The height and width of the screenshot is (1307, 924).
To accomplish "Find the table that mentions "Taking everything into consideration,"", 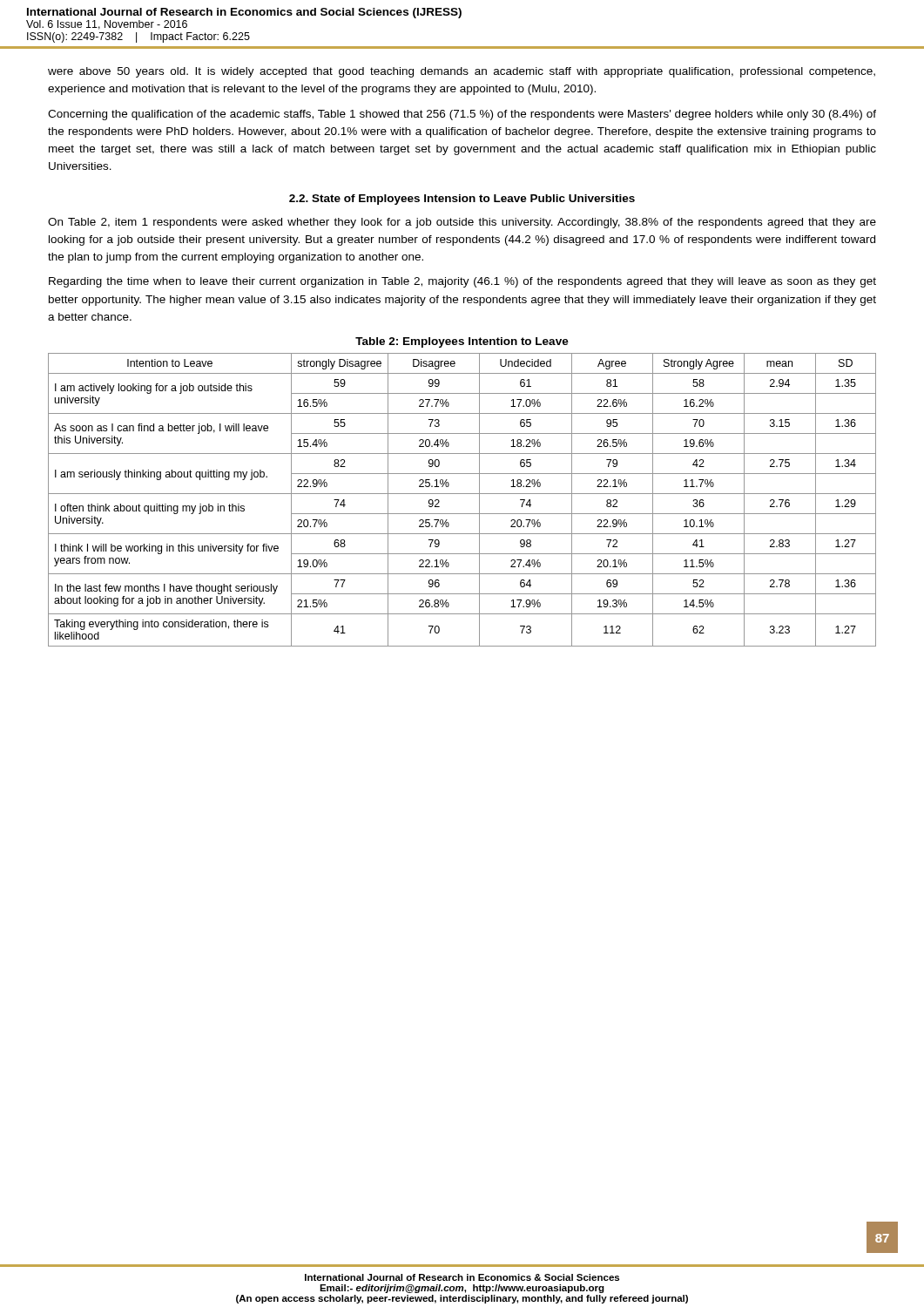I will [x=462, y=500].
